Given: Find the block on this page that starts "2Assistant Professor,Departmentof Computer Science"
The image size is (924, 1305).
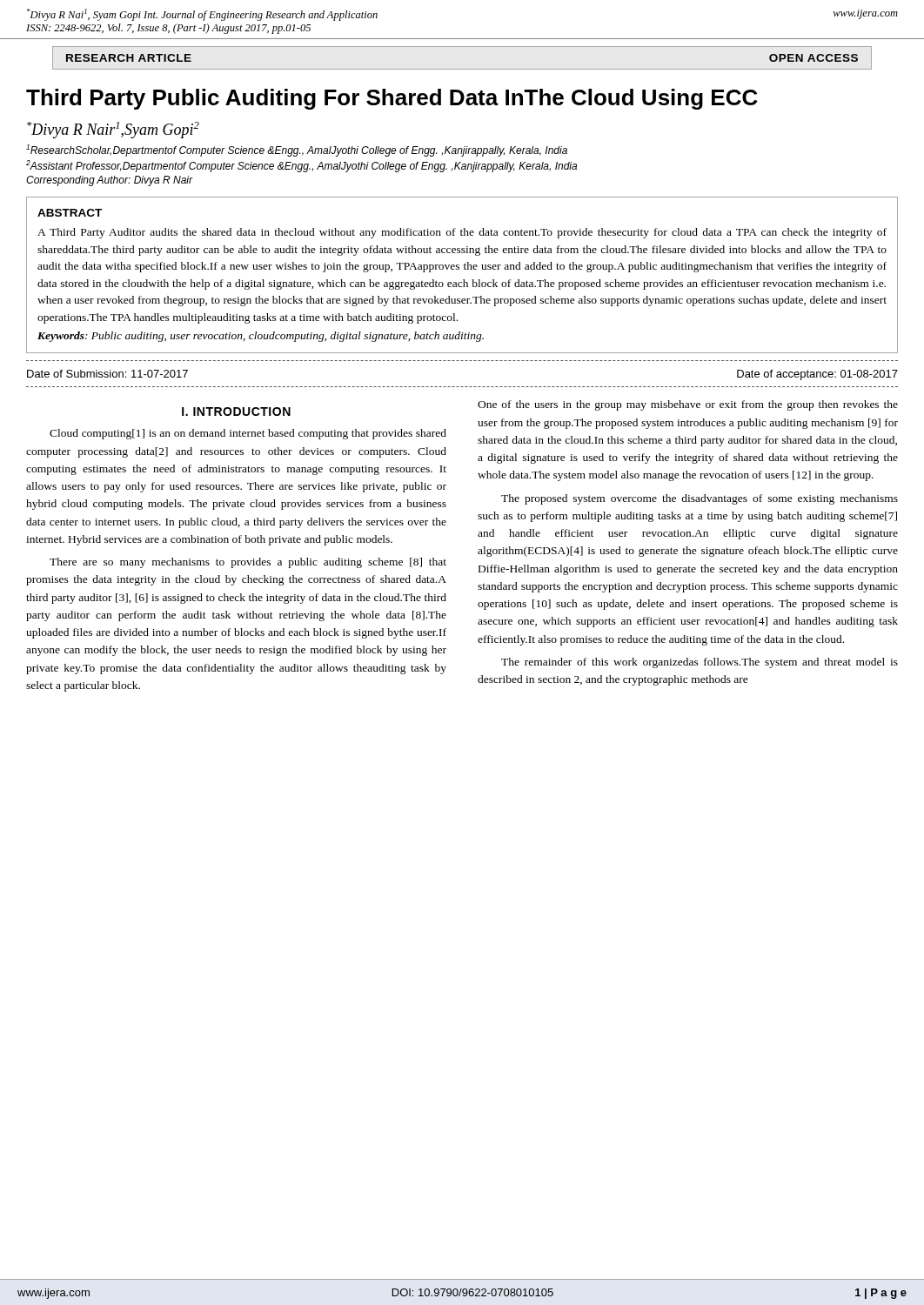Looking at the screenshot, I should coord(302,165).
